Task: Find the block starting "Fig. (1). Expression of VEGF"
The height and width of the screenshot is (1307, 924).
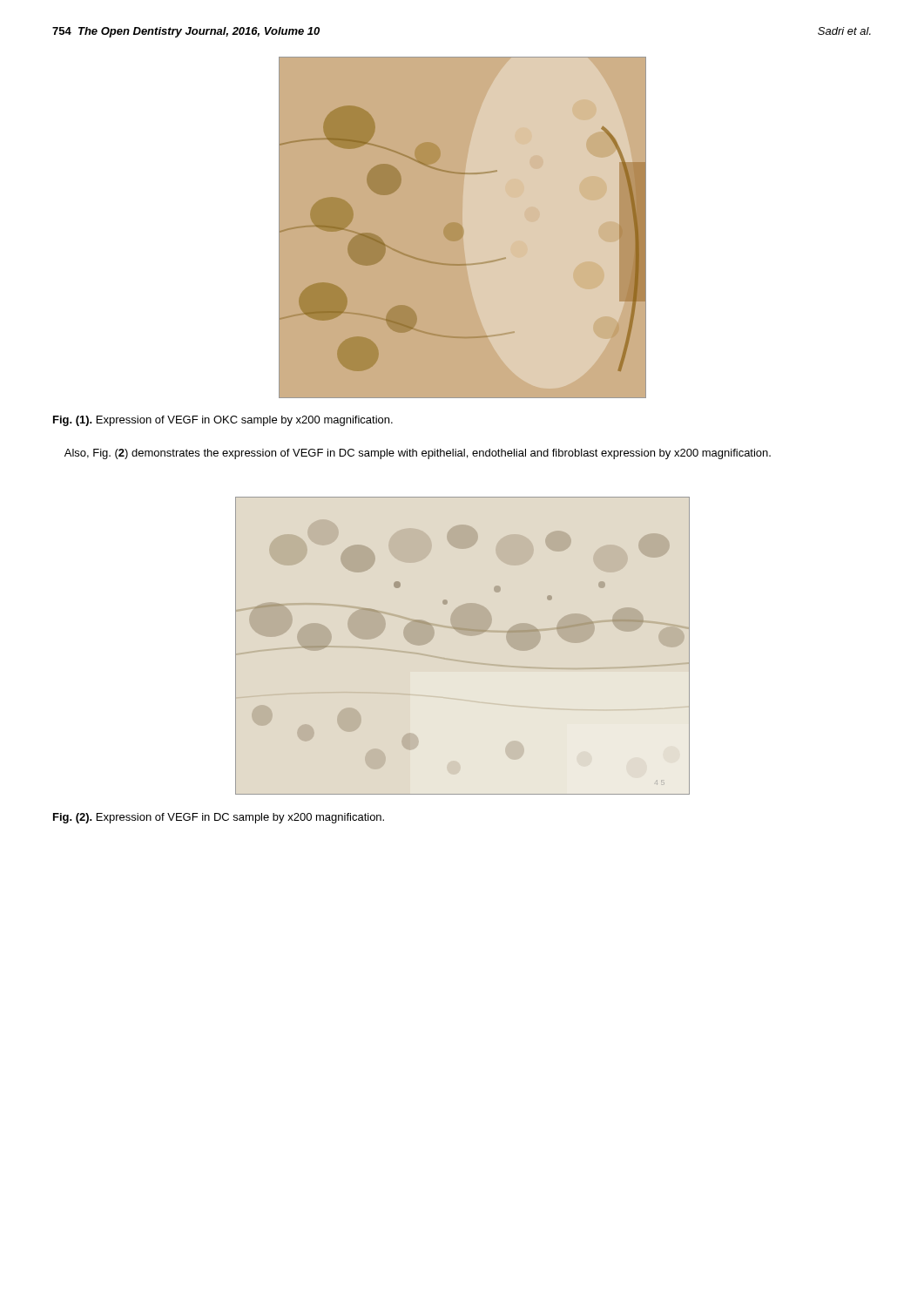Action: pyautogui.click(x=223, y=420)
